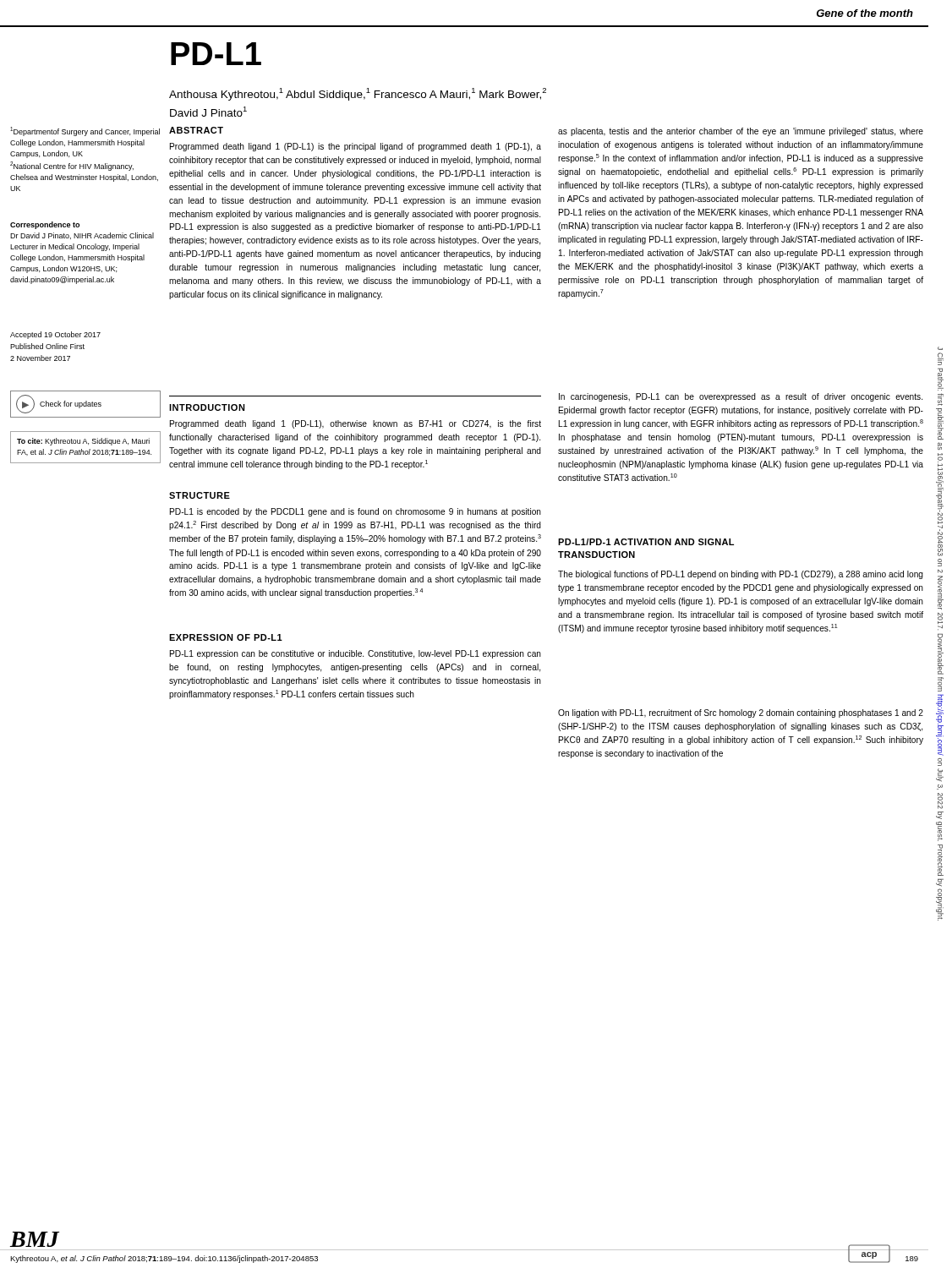Viewport: 952px width, 1268px height.
Task: Locate the text block containing "In carcinogenesis, PD-L1 can be"
Action: (x=741, y=438)
